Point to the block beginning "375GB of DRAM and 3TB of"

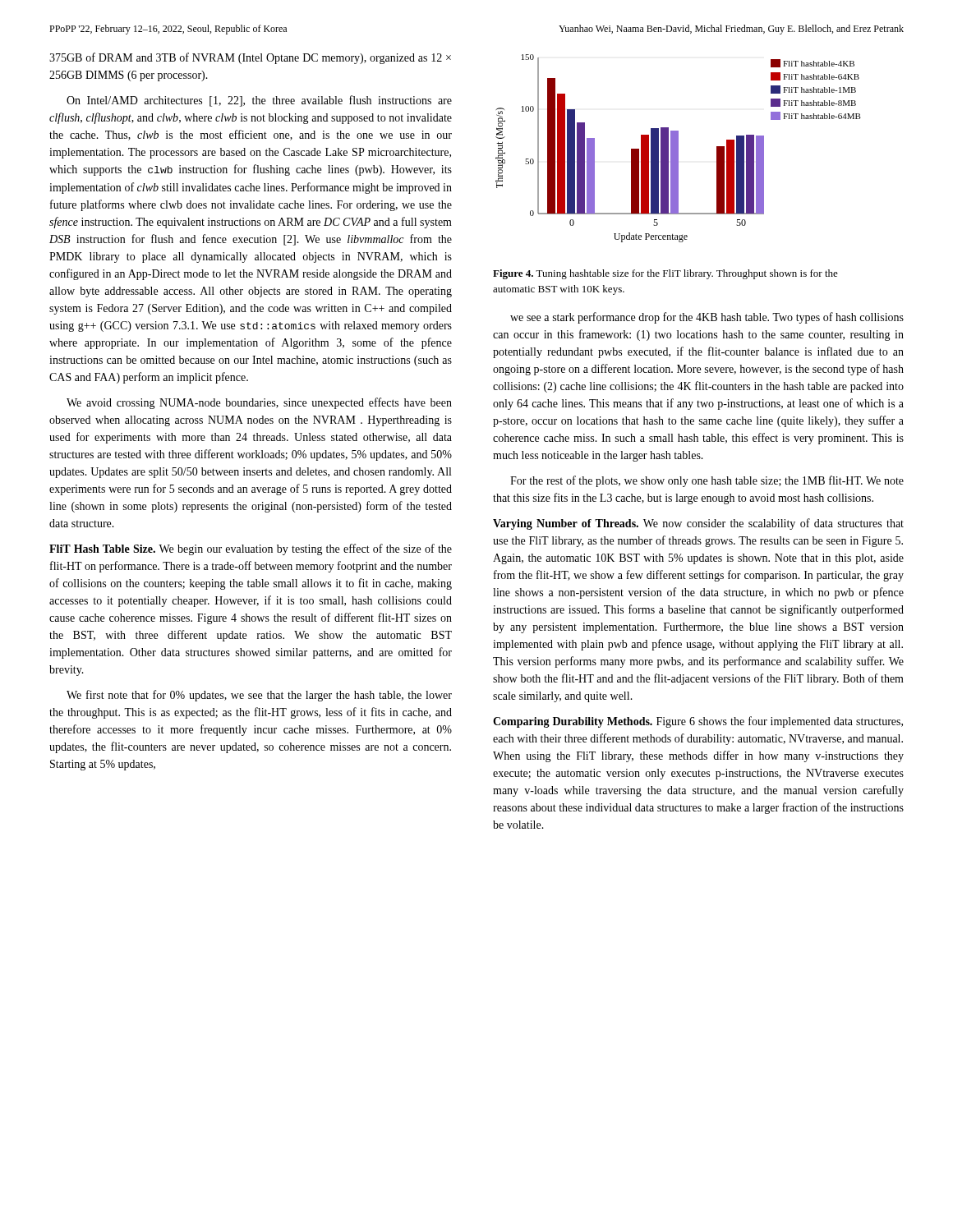[251, 67]
